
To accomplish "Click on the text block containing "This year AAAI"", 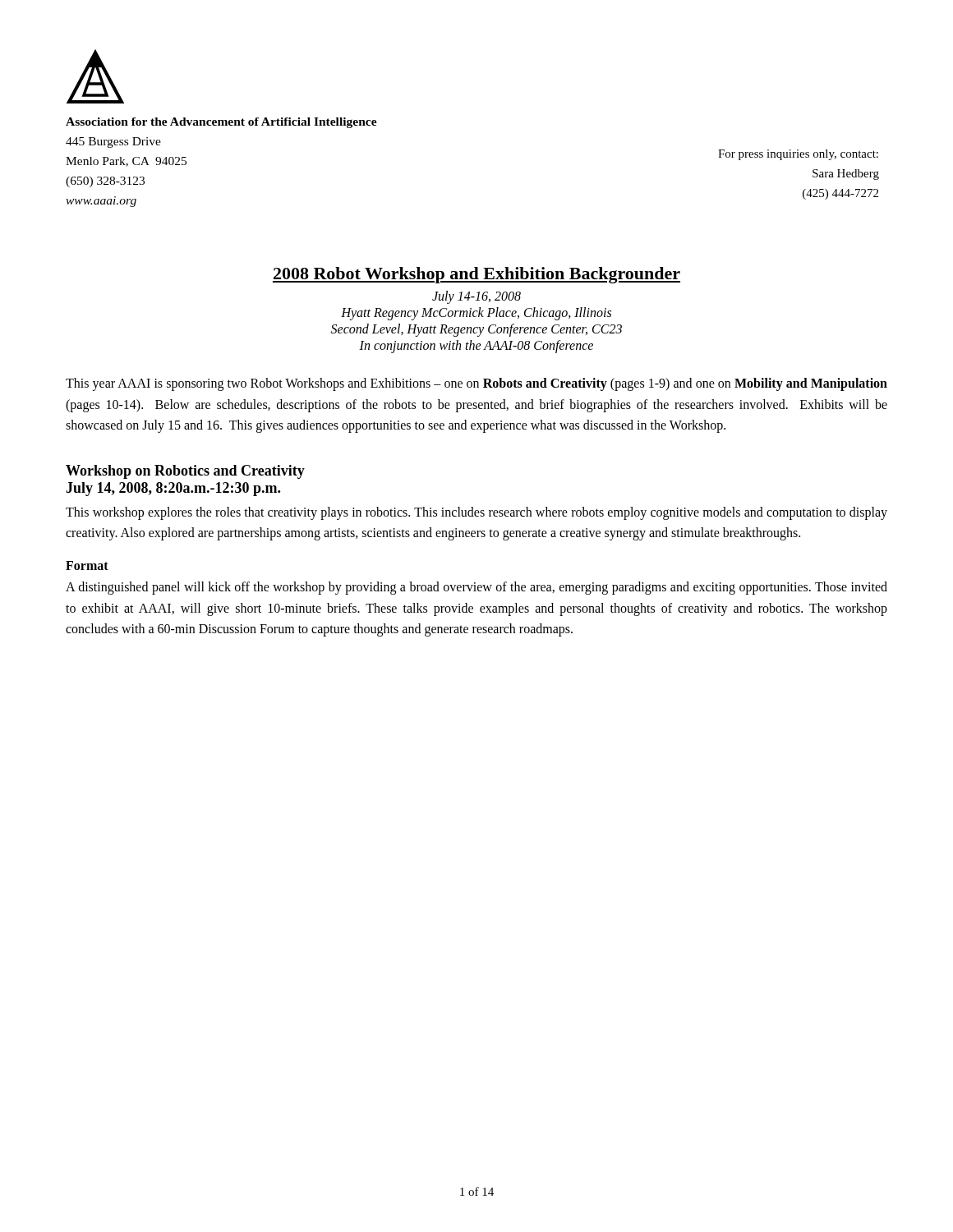I will (476, 404).
